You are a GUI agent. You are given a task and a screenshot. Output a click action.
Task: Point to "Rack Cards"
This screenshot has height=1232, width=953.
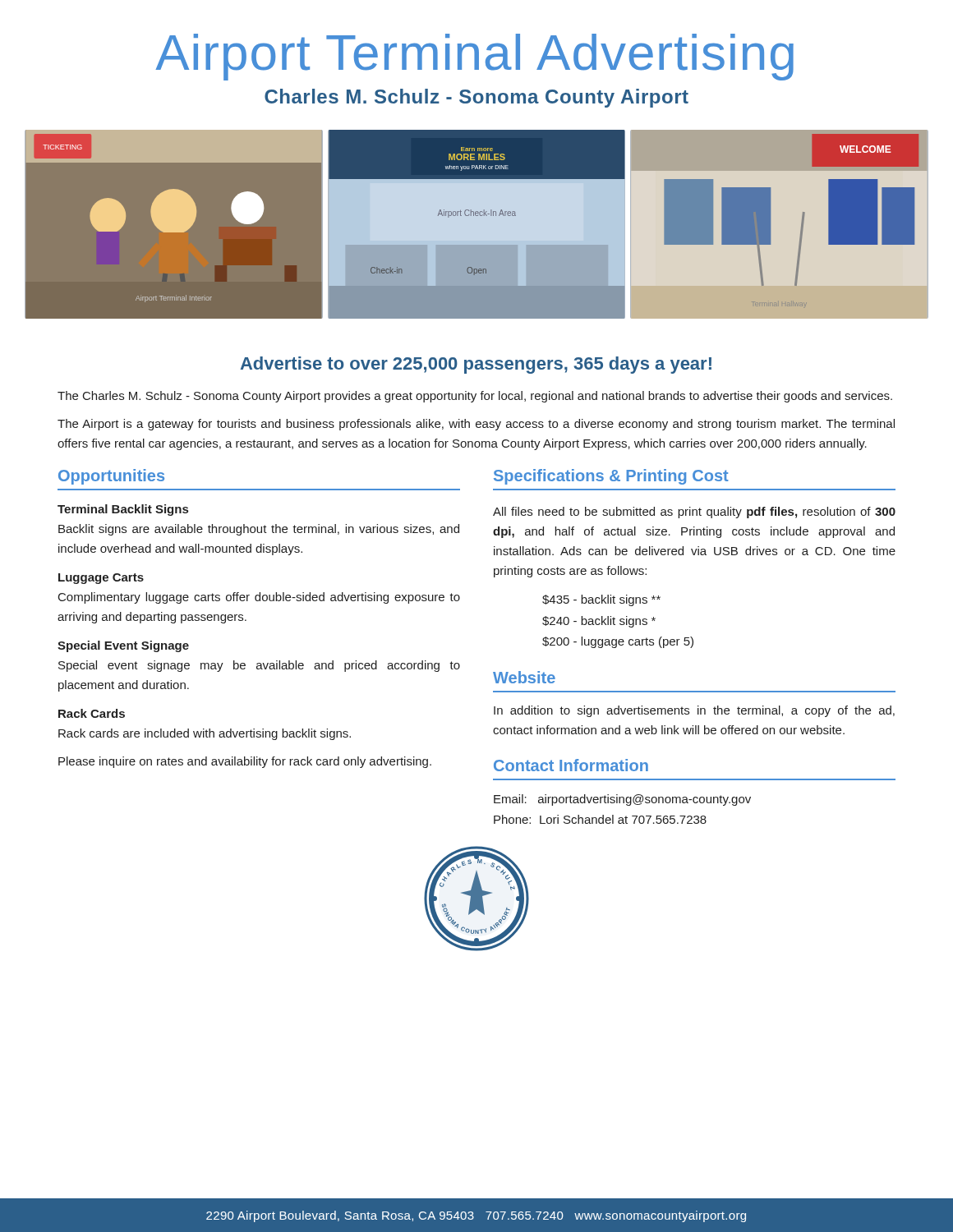coord(91,714)
